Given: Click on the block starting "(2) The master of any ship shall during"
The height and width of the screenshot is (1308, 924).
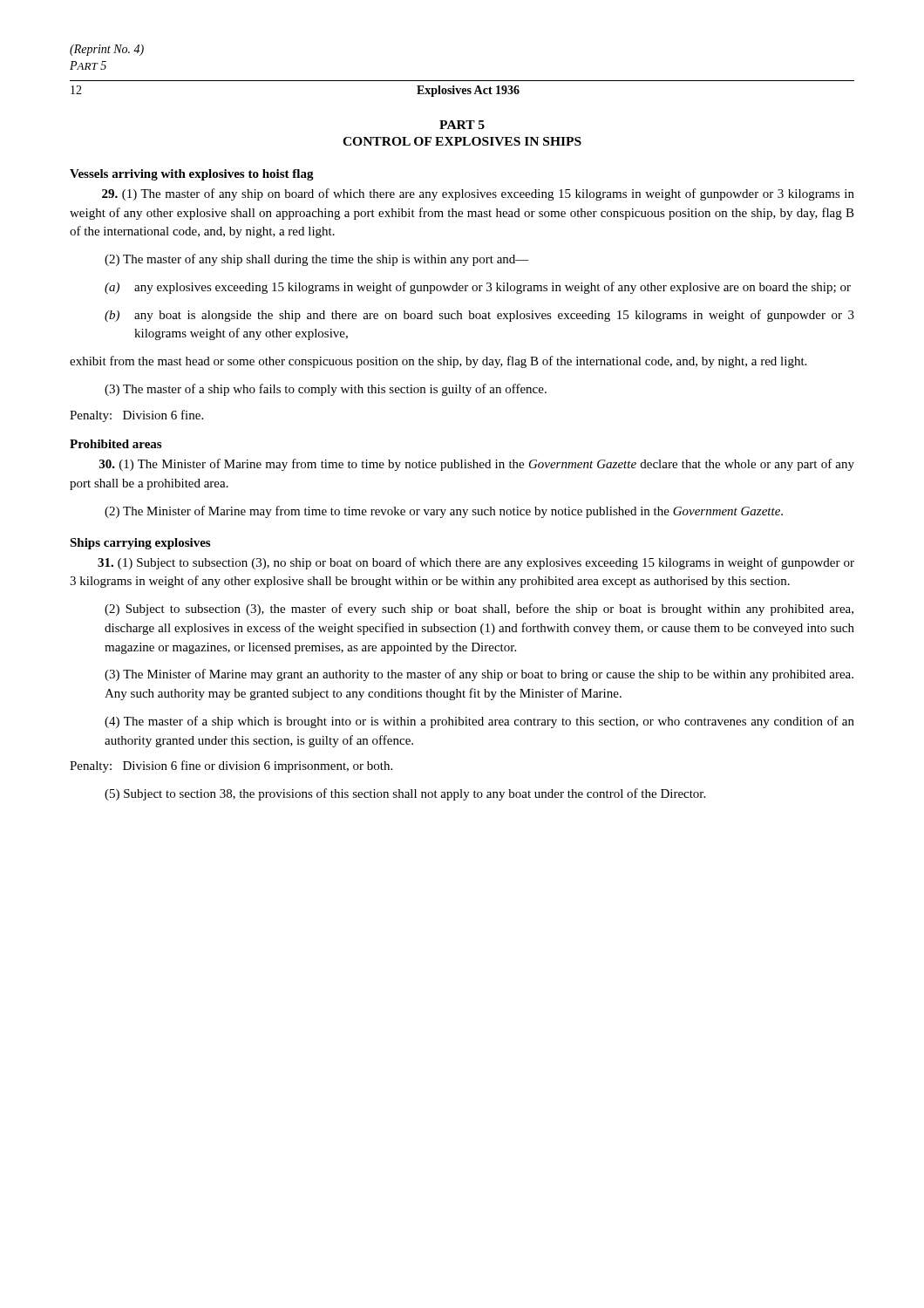Looking at the screenshot, I should pyautogui.click(x=317, y=259).
